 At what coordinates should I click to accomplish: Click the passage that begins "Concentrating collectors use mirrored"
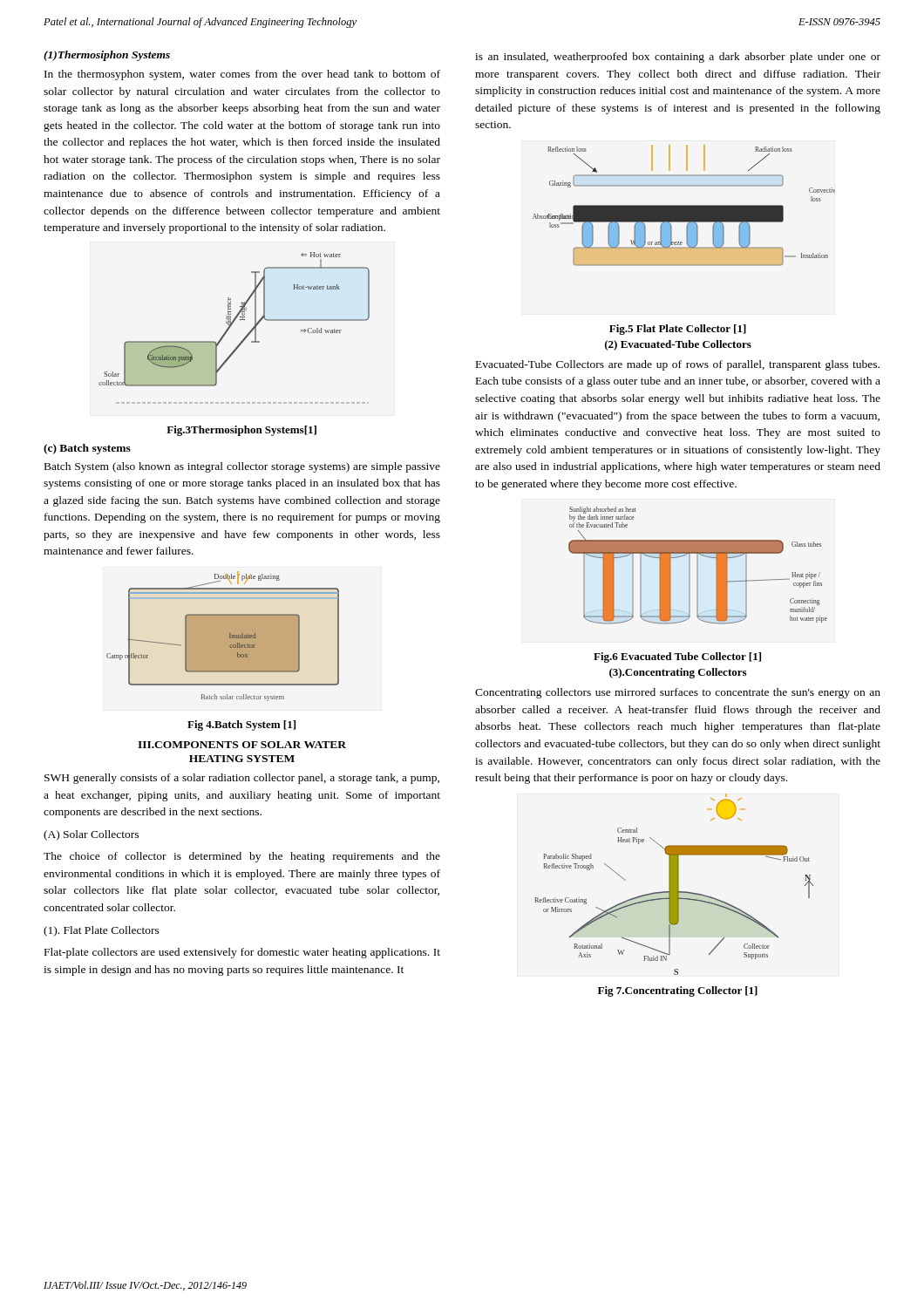pyautogui.click(x=678, y=735)
